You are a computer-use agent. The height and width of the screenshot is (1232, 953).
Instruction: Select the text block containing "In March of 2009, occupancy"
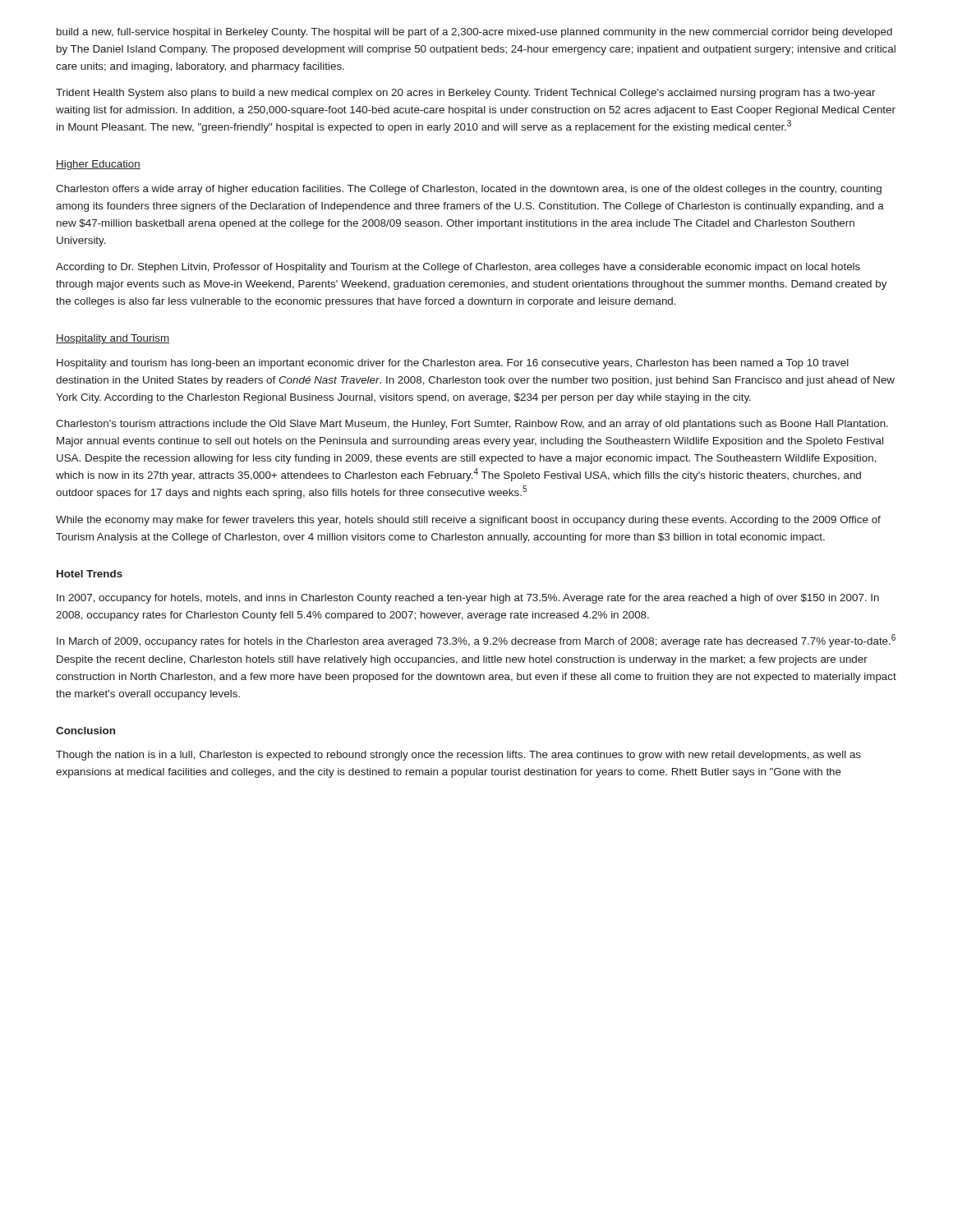click(x=476, y=666)
